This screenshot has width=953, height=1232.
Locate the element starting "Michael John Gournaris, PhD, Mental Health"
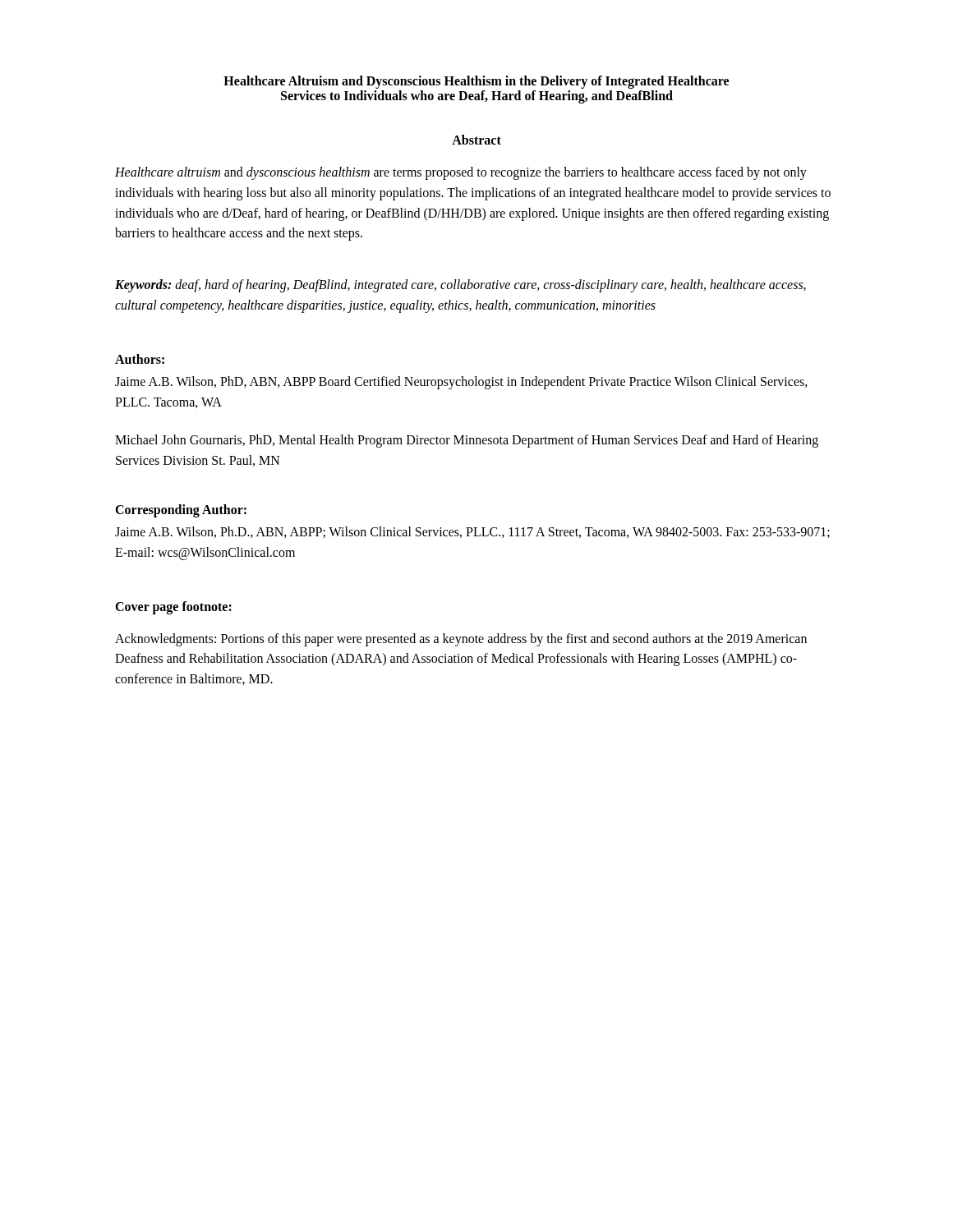pos(476,451)
